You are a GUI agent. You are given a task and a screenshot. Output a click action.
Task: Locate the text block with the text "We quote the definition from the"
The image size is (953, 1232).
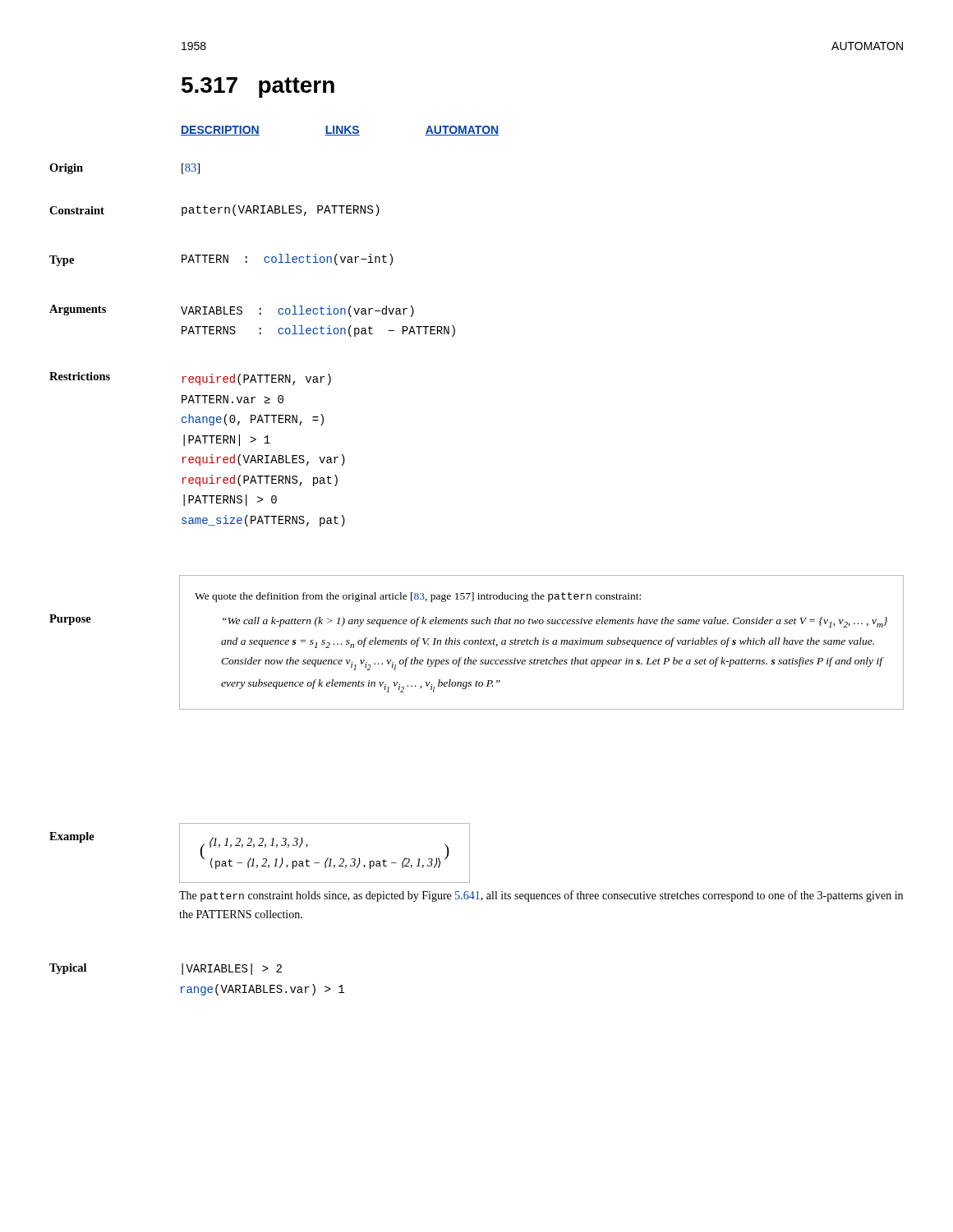pos(541,642)
